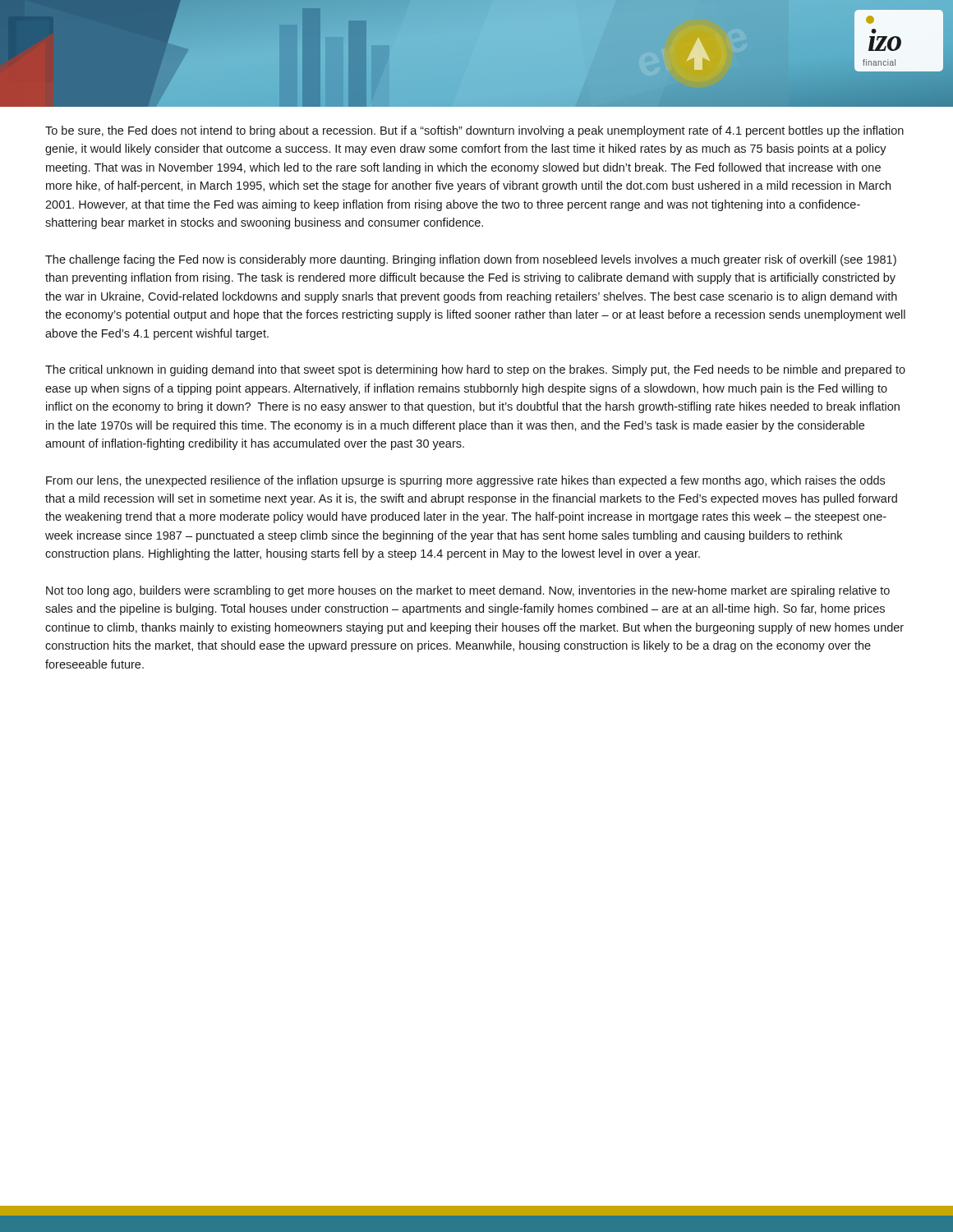Navigate to the text block starting "From our lens,"
953x1232 pixels.
click(471, 517)
